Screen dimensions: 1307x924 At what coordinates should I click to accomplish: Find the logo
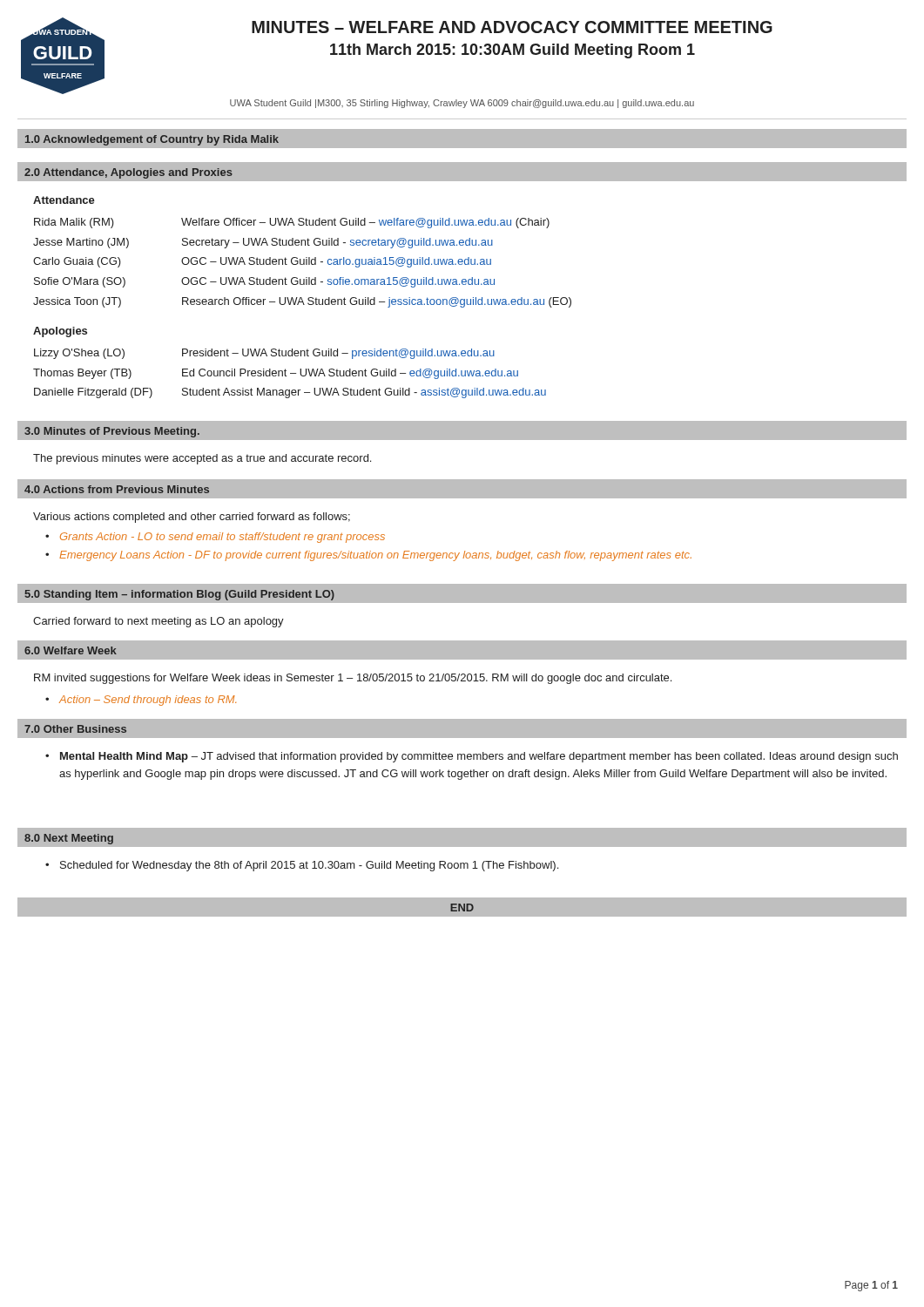coord(63,56)
